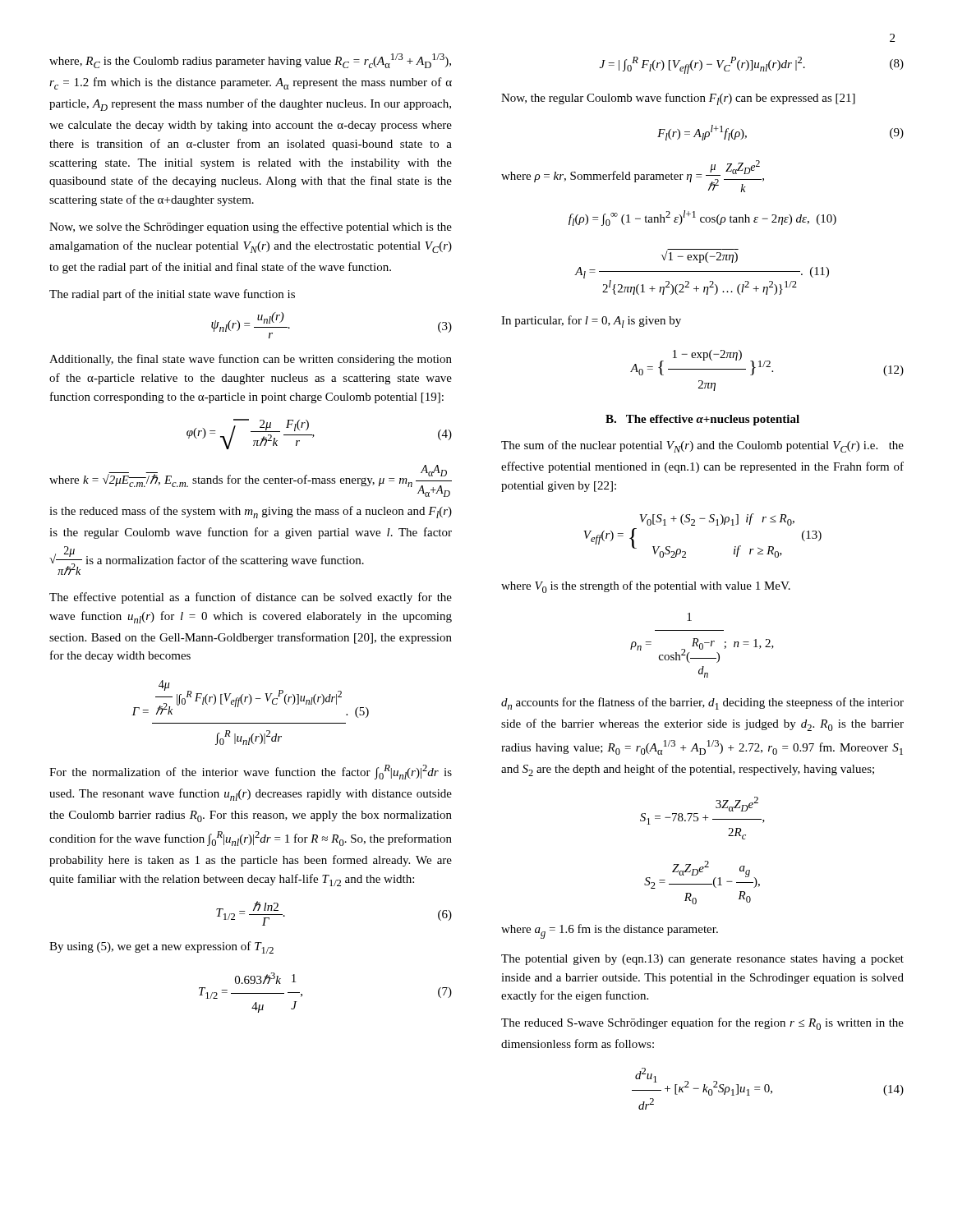Click the formula that begins "d2u1dr2 + [κ2 − k02Sρ1]u1 = 0,"
953x1232 pixels.
click(768, 1090)
